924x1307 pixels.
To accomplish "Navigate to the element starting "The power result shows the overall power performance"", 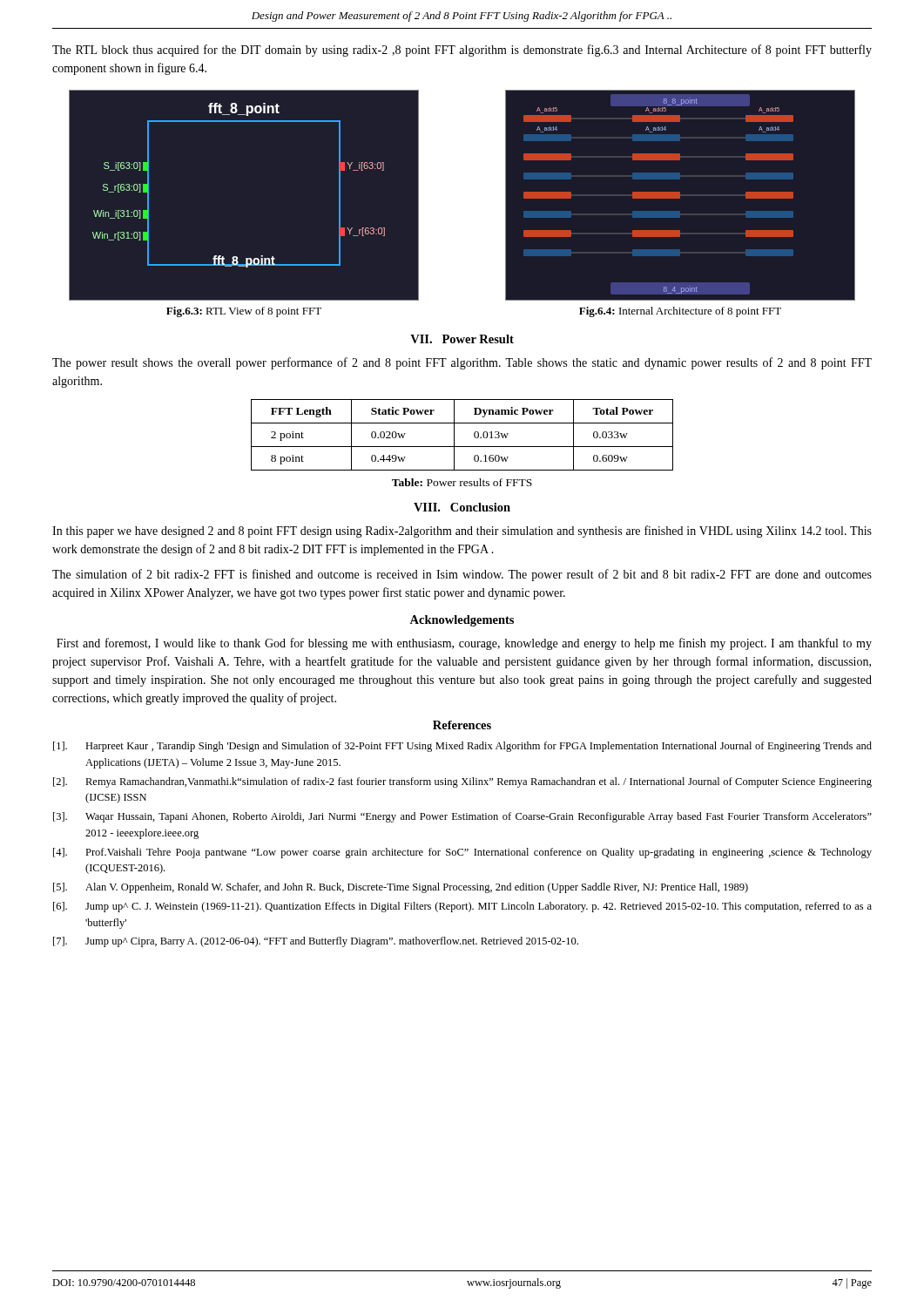I will (462, 372).
